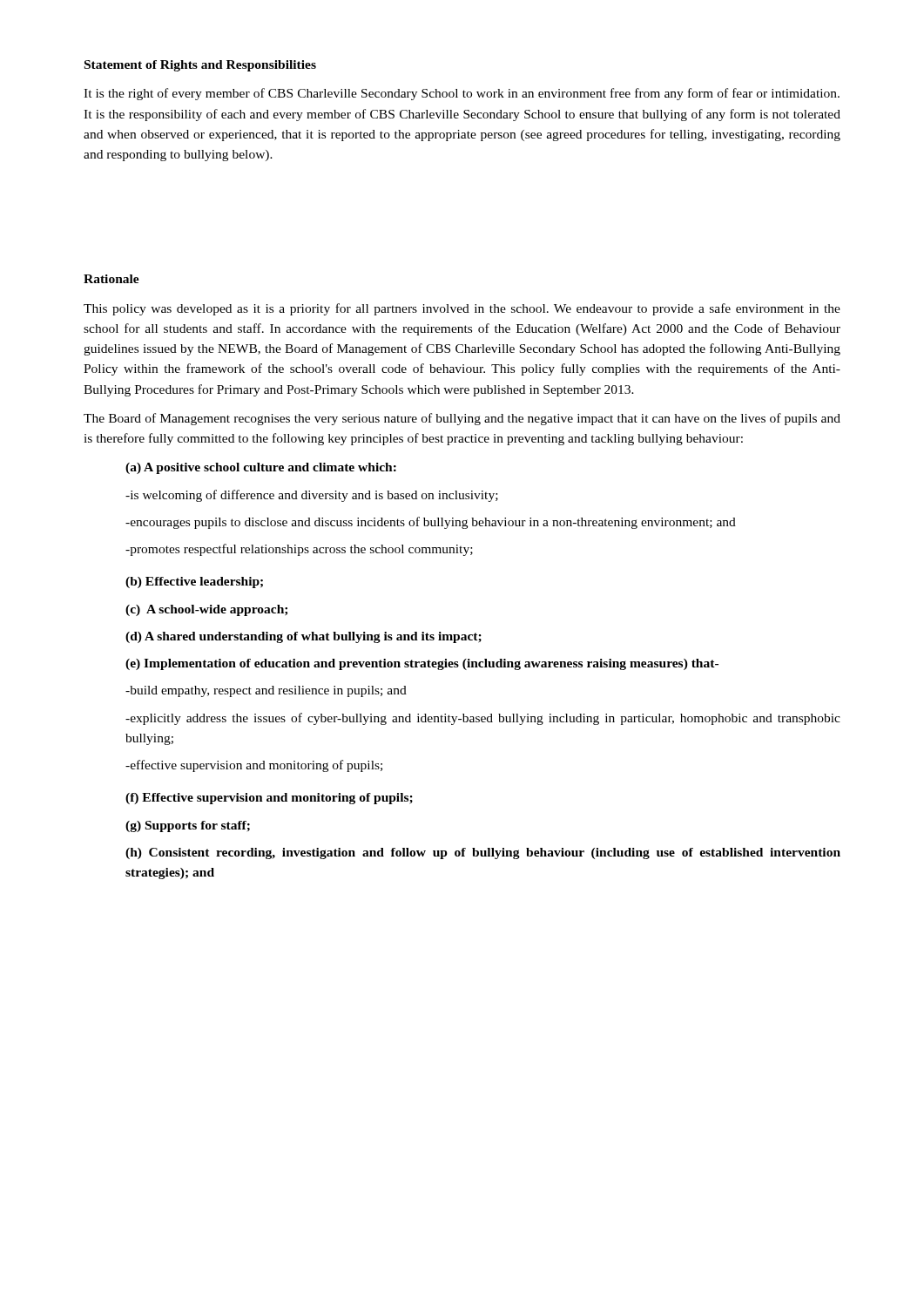Image resolution: width=924 pixels, height=1307 pixels.
Task: Locate the block starting "(c) A school-wide approach;"
Action: click(x=206, y=610)
